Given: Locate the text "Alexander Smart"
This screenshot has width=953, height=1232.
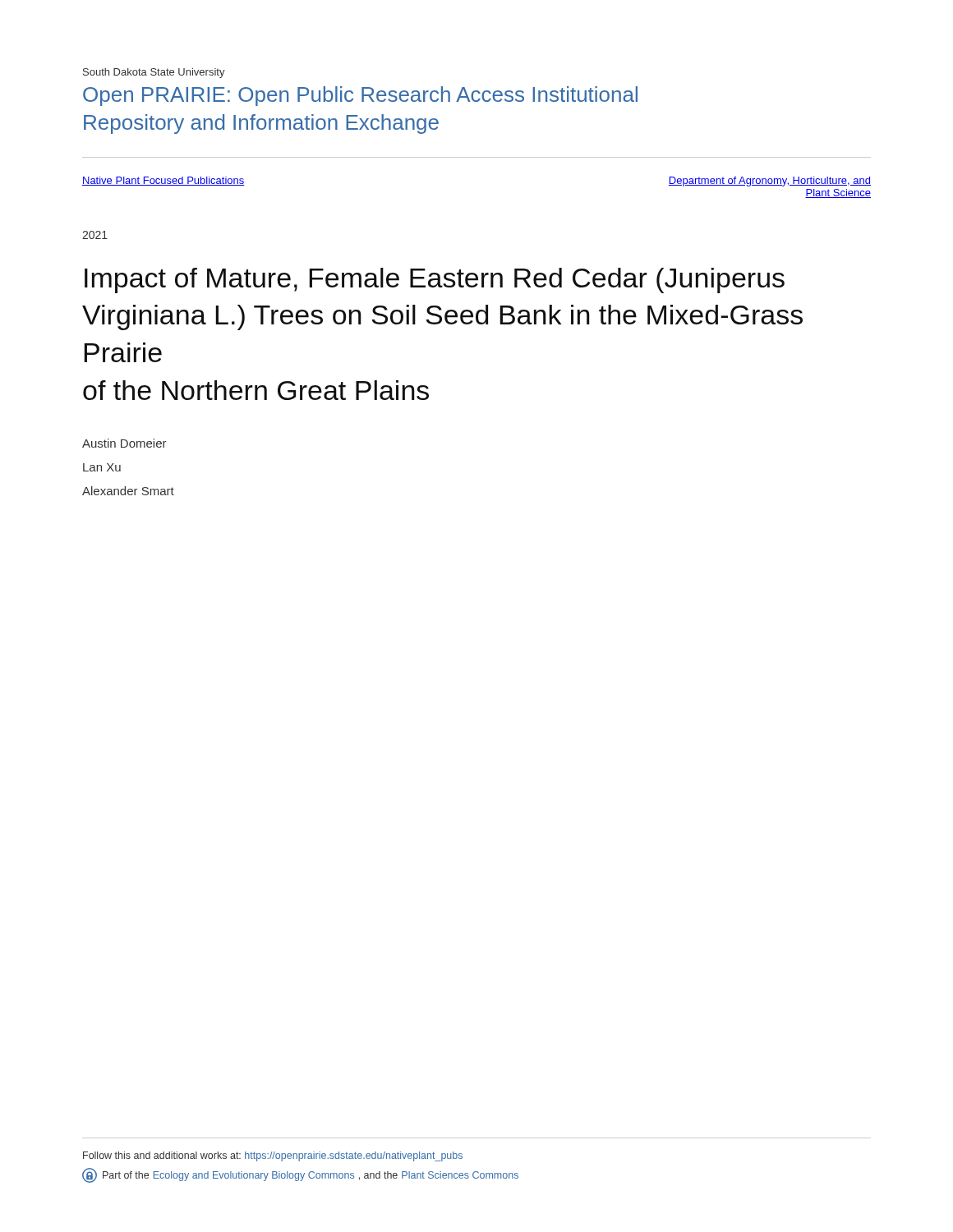Looking at the screenshot, I should (x=128, y=491).
